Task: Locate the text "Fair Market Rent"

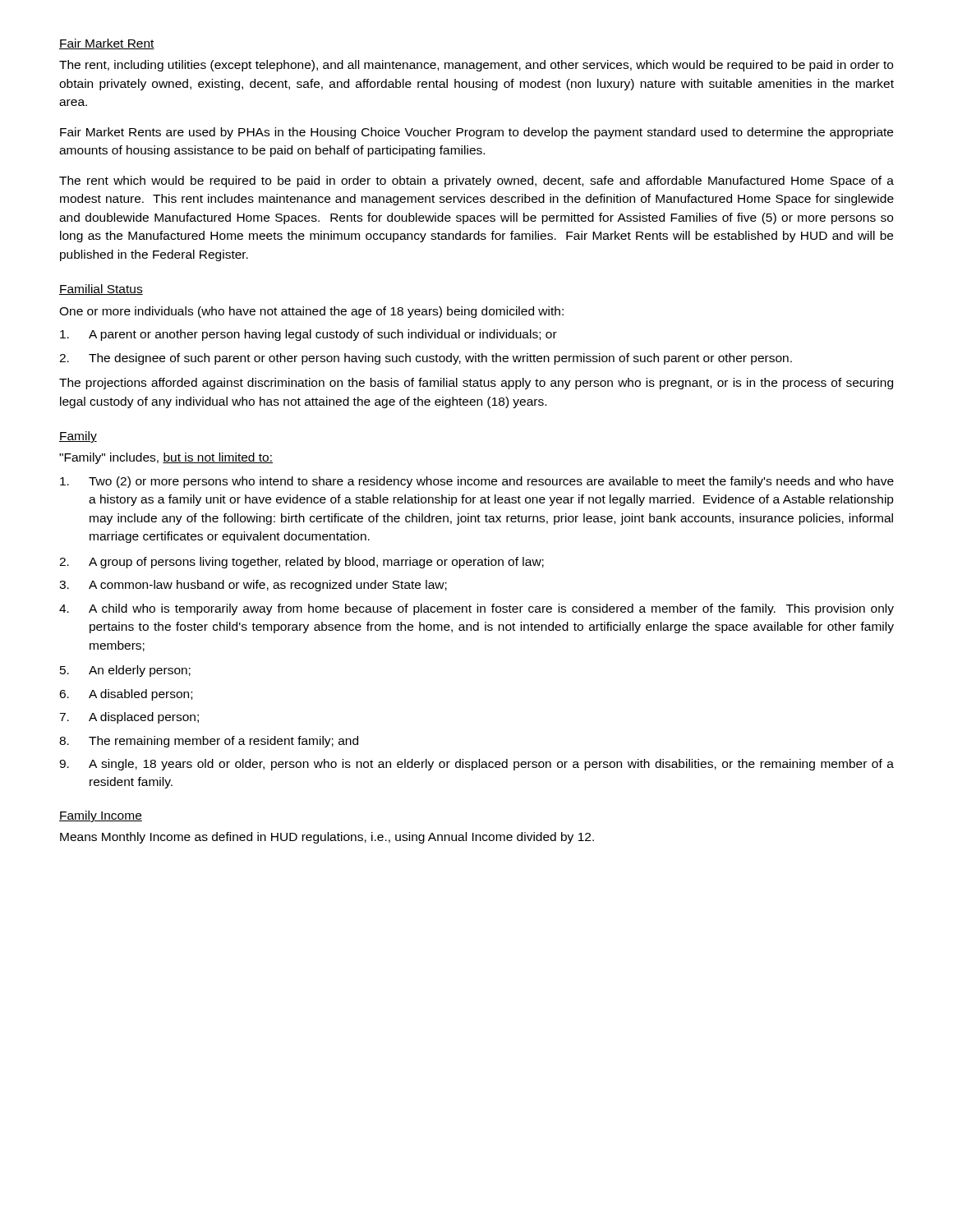Action: 107,43
